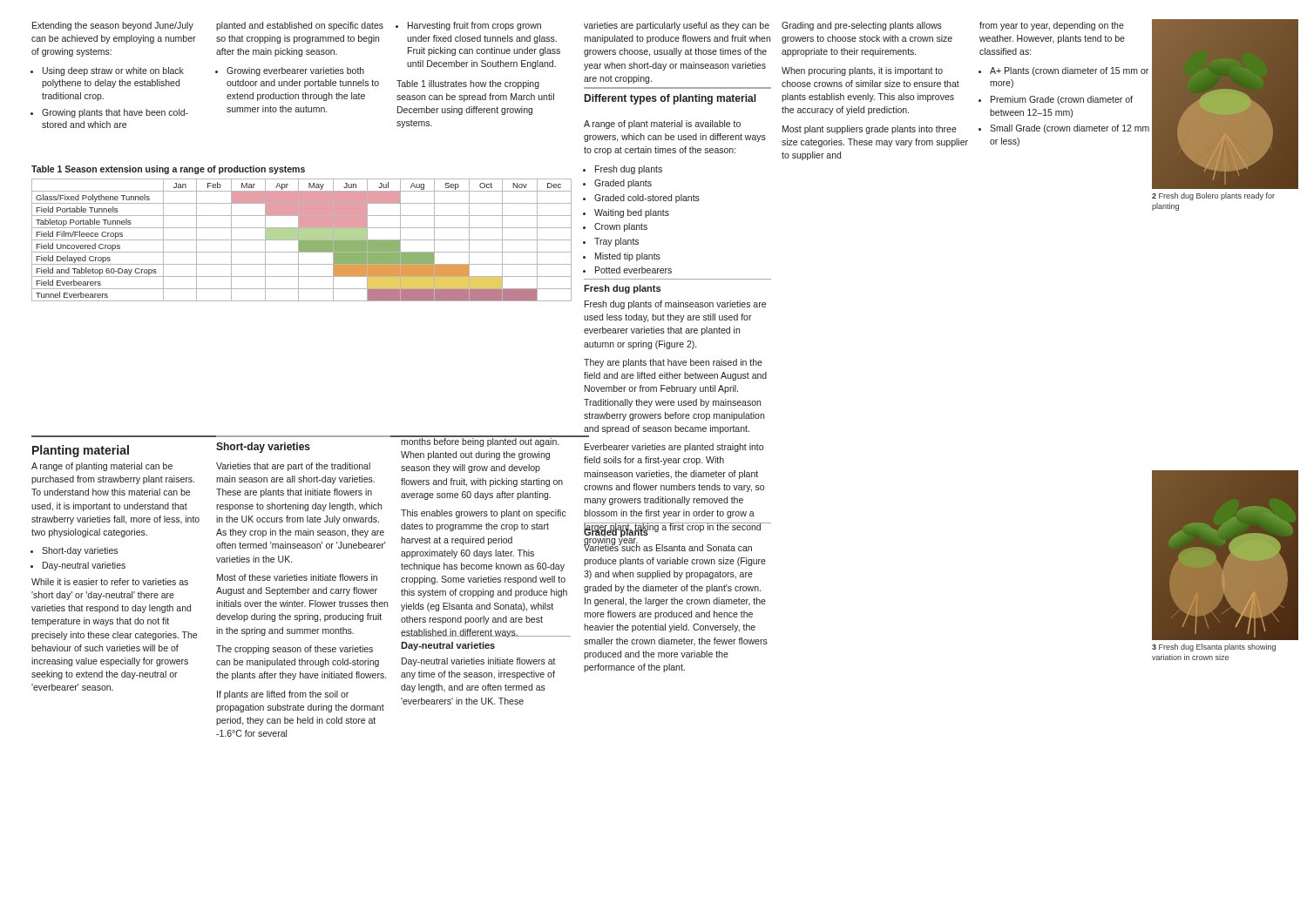Locate the text block that says "Extending the season beyond"
This screenshot has height=924, width=1307.
[x=118, y=75]
